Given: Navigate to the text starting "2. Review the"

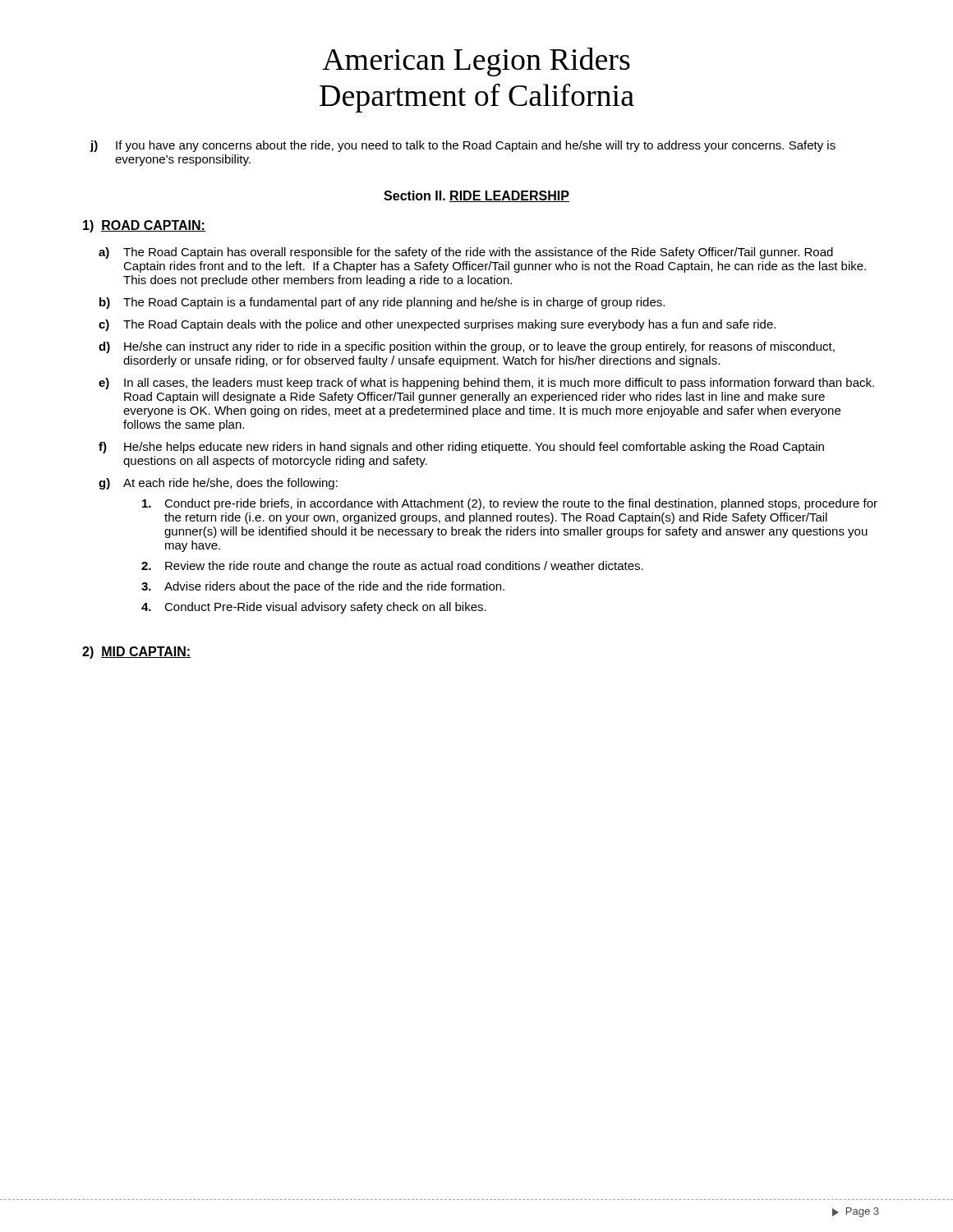Looking at the screenshot, I should click(510, 565).
